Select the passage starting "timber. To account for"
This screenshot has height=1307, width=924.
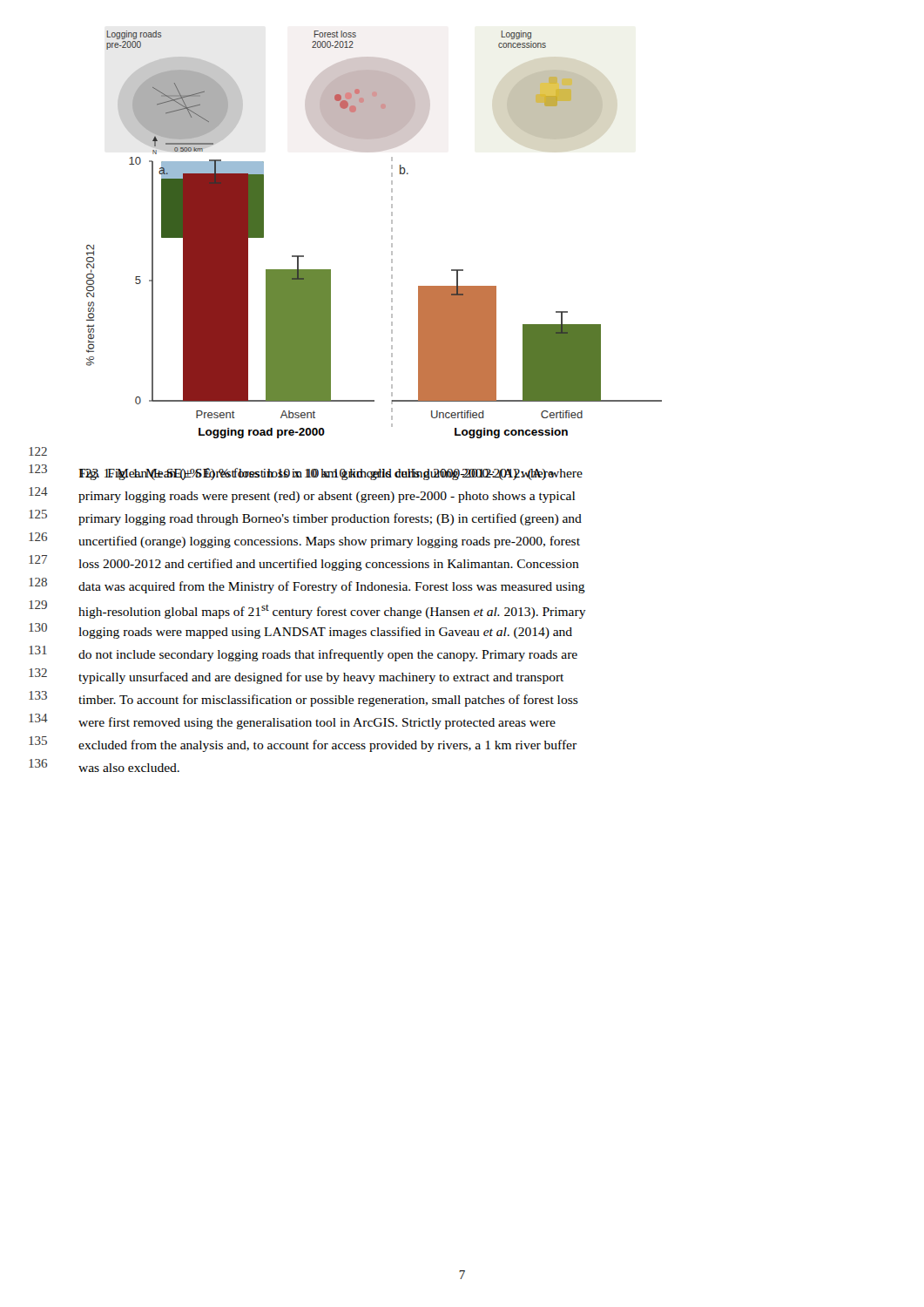[x=328, y=699]
